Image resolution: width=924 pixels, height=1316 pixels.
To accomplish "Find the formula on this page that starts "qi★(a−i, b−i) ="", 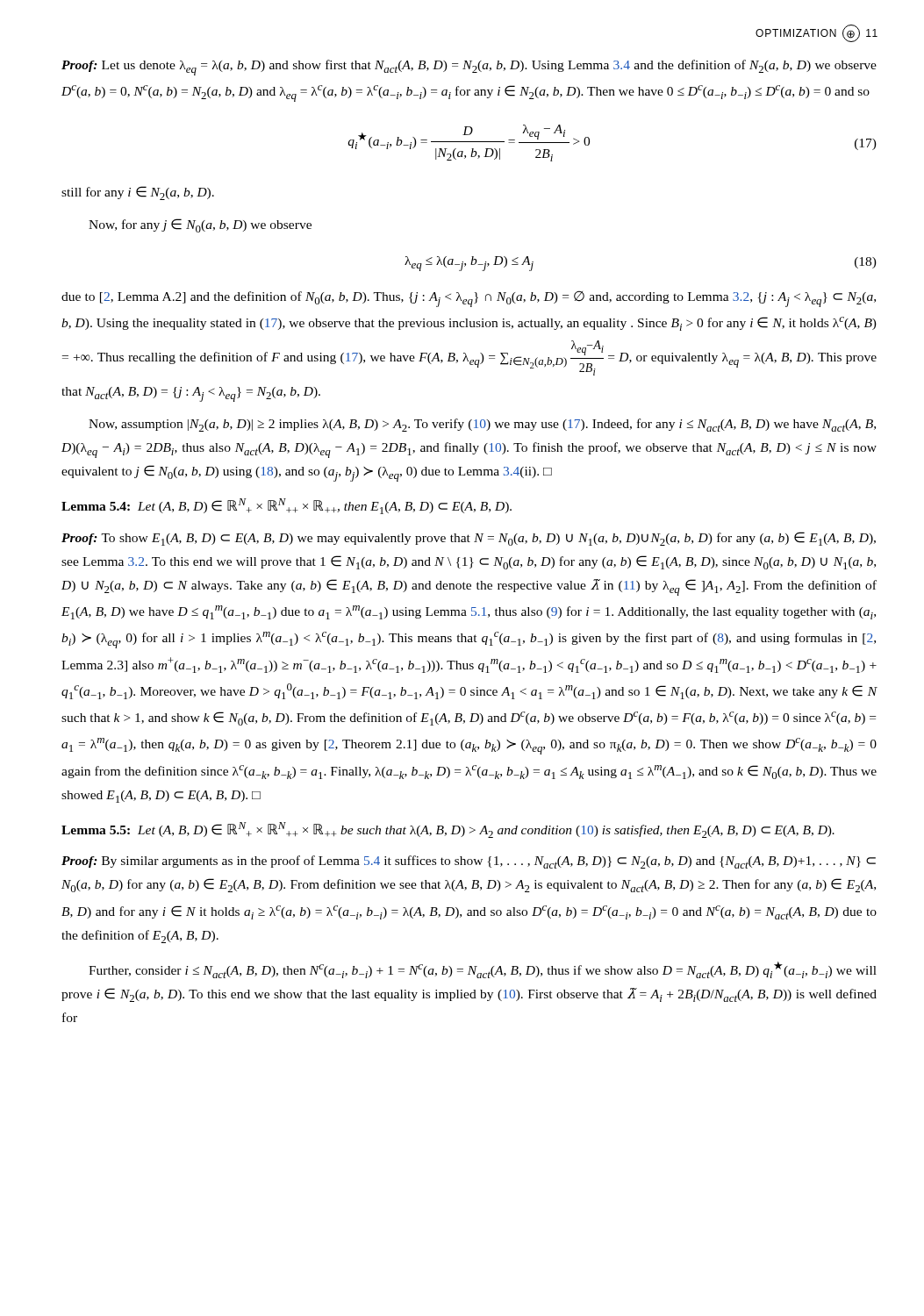I will click(467, 142).
